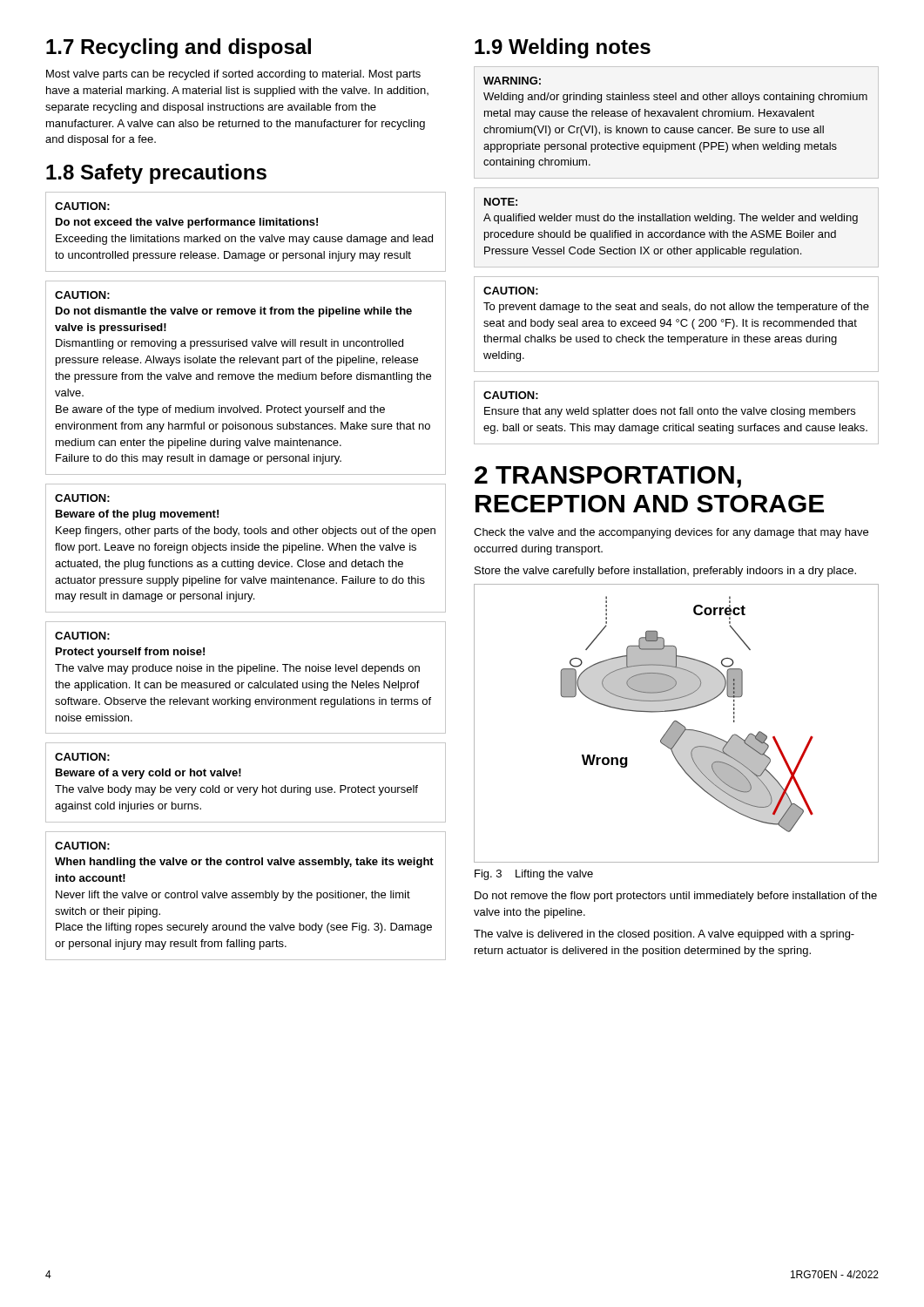Locate the text "1.8 Safety precautions"
Viewport: 924px width, 1307px height.
tap(246, 173)
